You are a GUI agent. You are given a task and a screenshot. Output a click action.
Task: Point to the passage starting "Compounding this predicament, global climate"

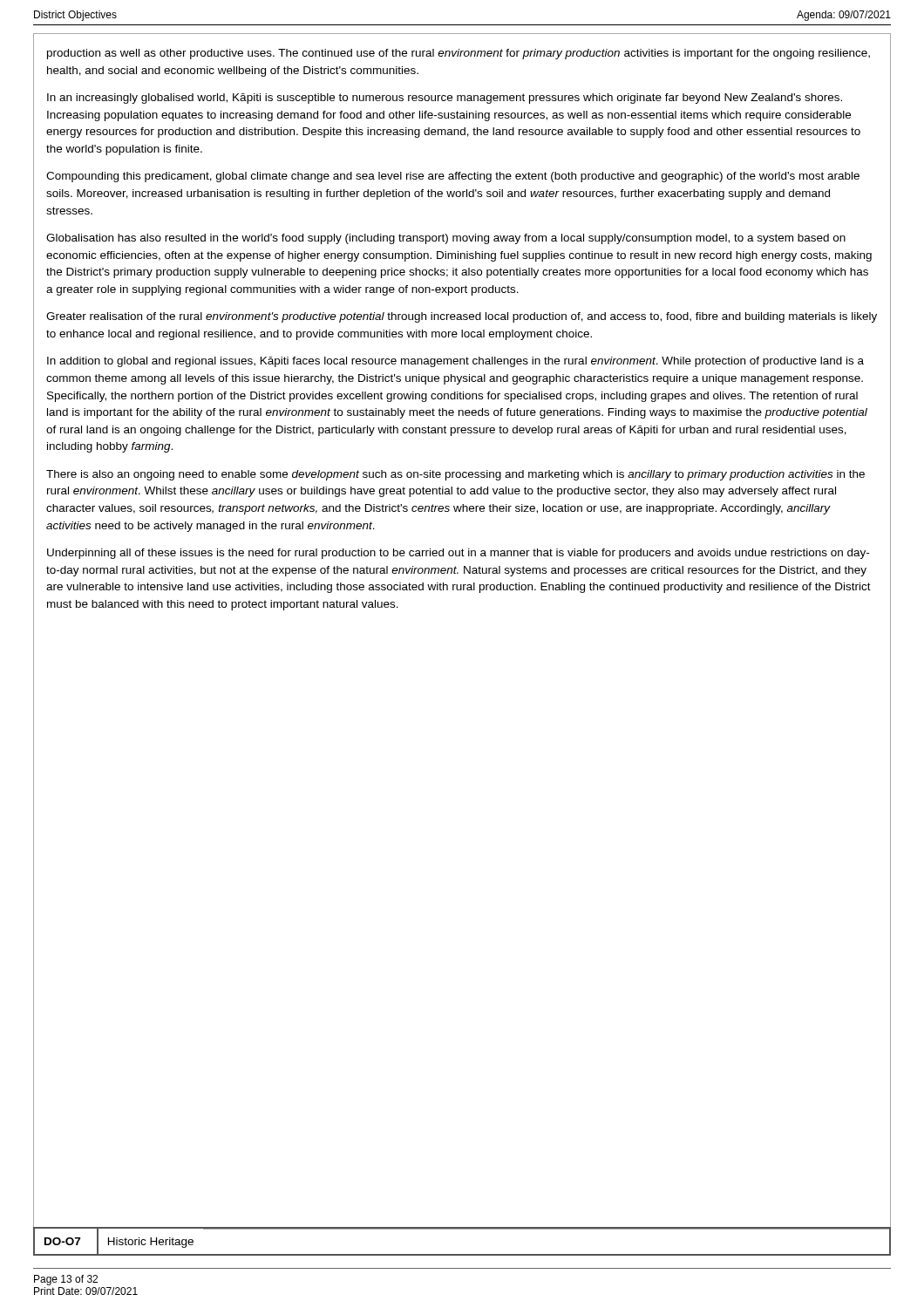tap(453, 193)
